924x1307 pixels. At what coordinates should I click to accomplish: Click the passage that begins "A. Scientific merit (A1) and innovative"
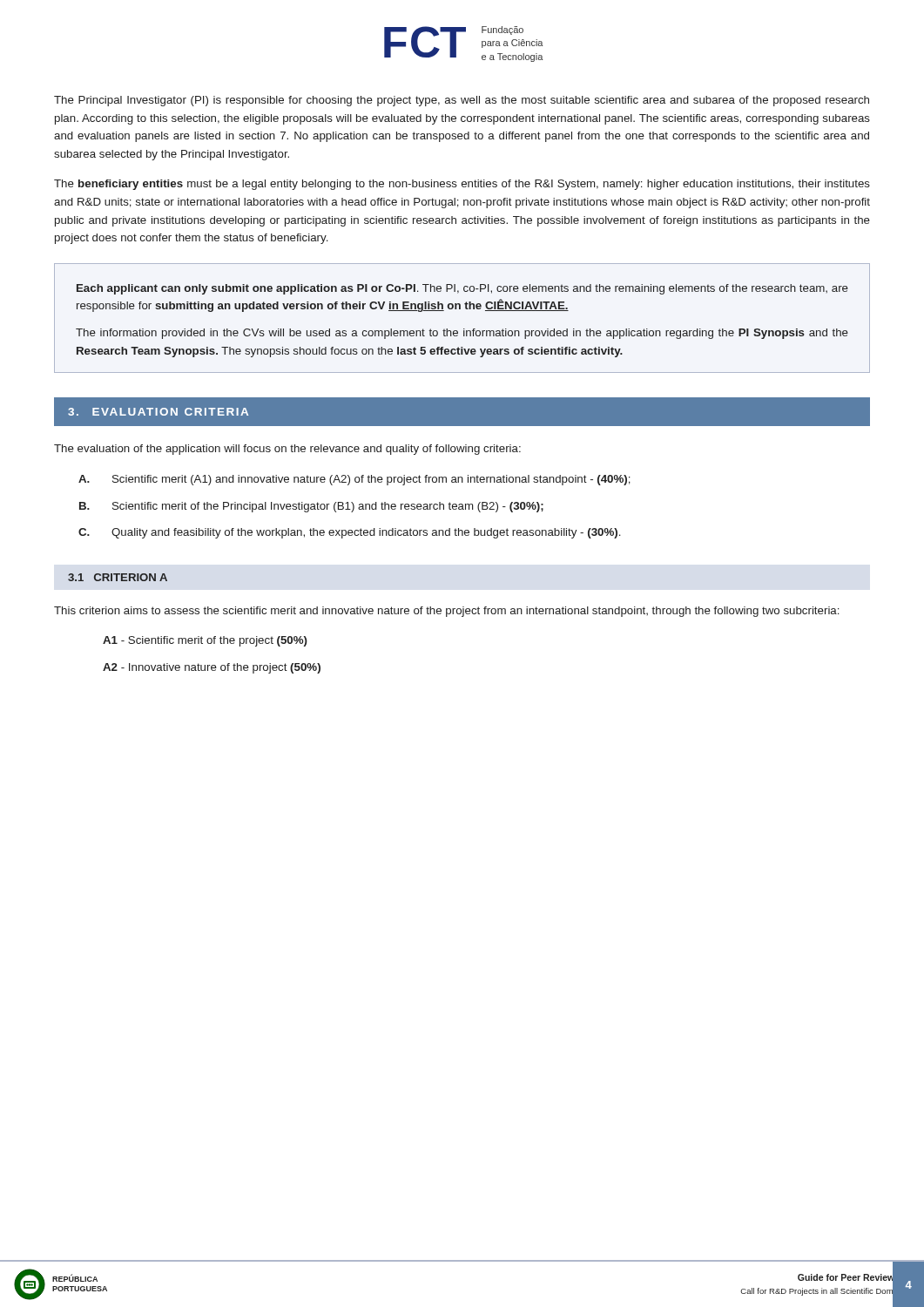click(x=462, y=479)
